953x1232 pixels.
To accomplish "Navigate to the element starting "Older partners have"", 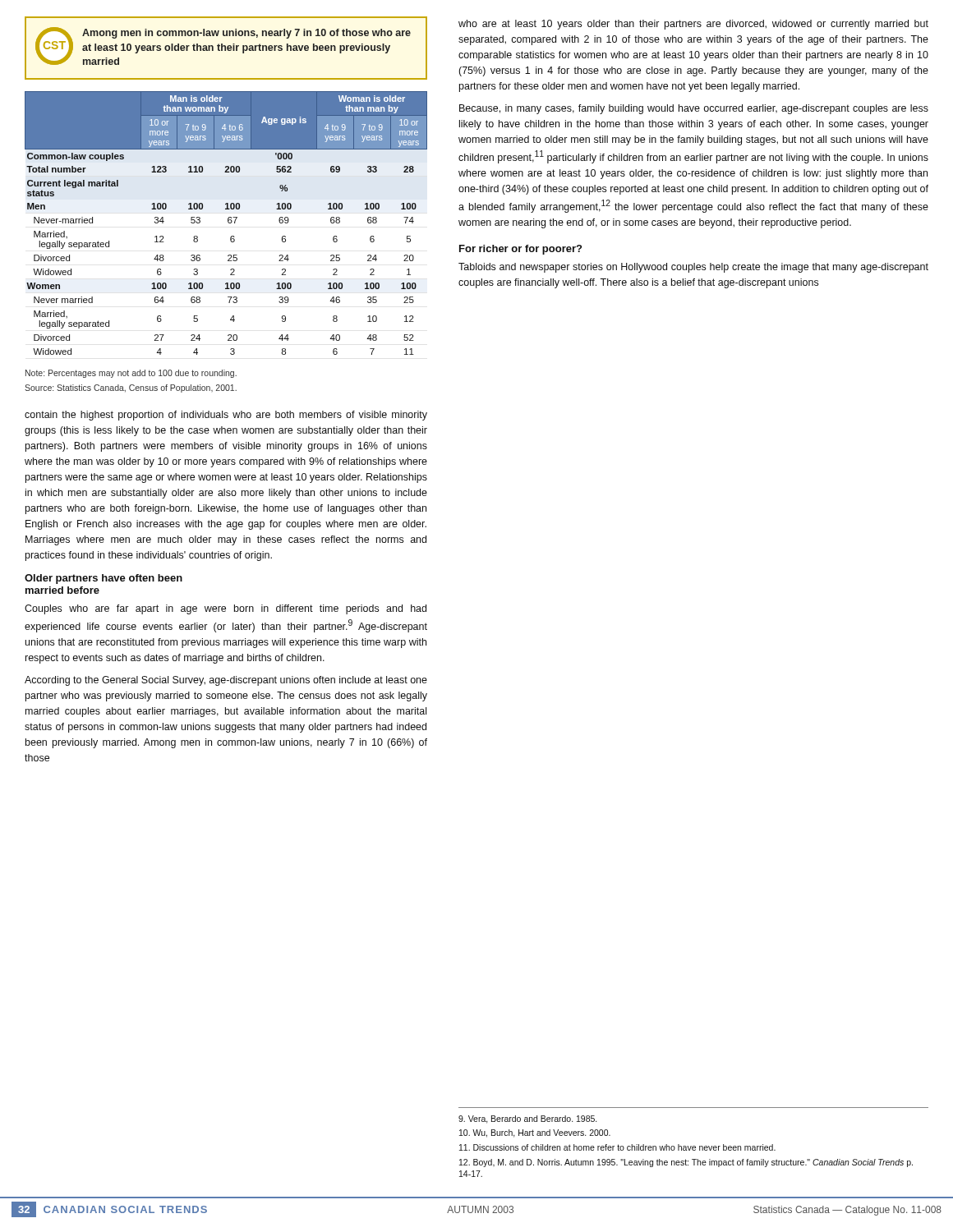I will 104,584.
